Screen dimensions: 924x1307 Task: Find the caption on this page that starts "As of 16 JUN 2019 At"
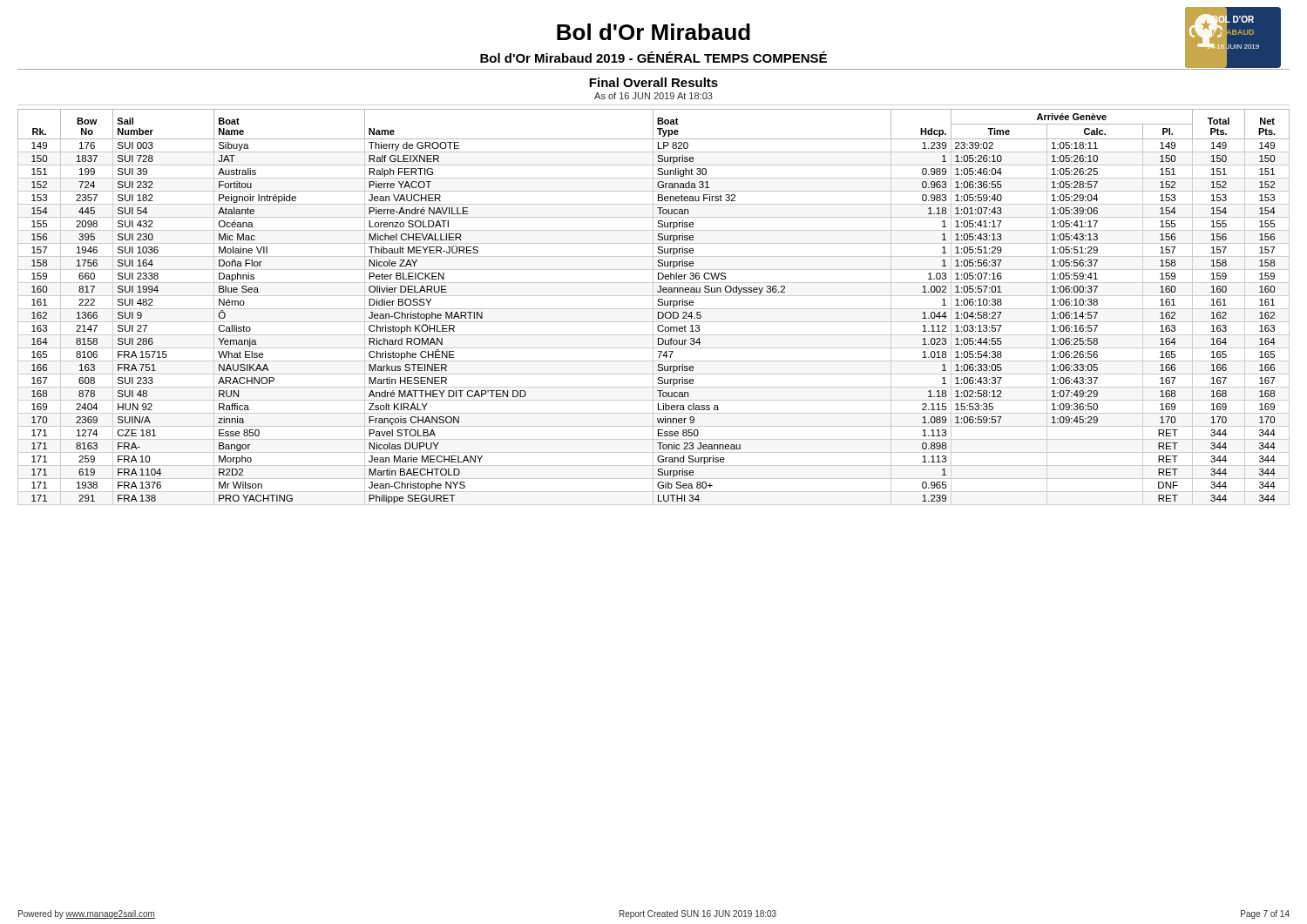(x=653, y=96)
